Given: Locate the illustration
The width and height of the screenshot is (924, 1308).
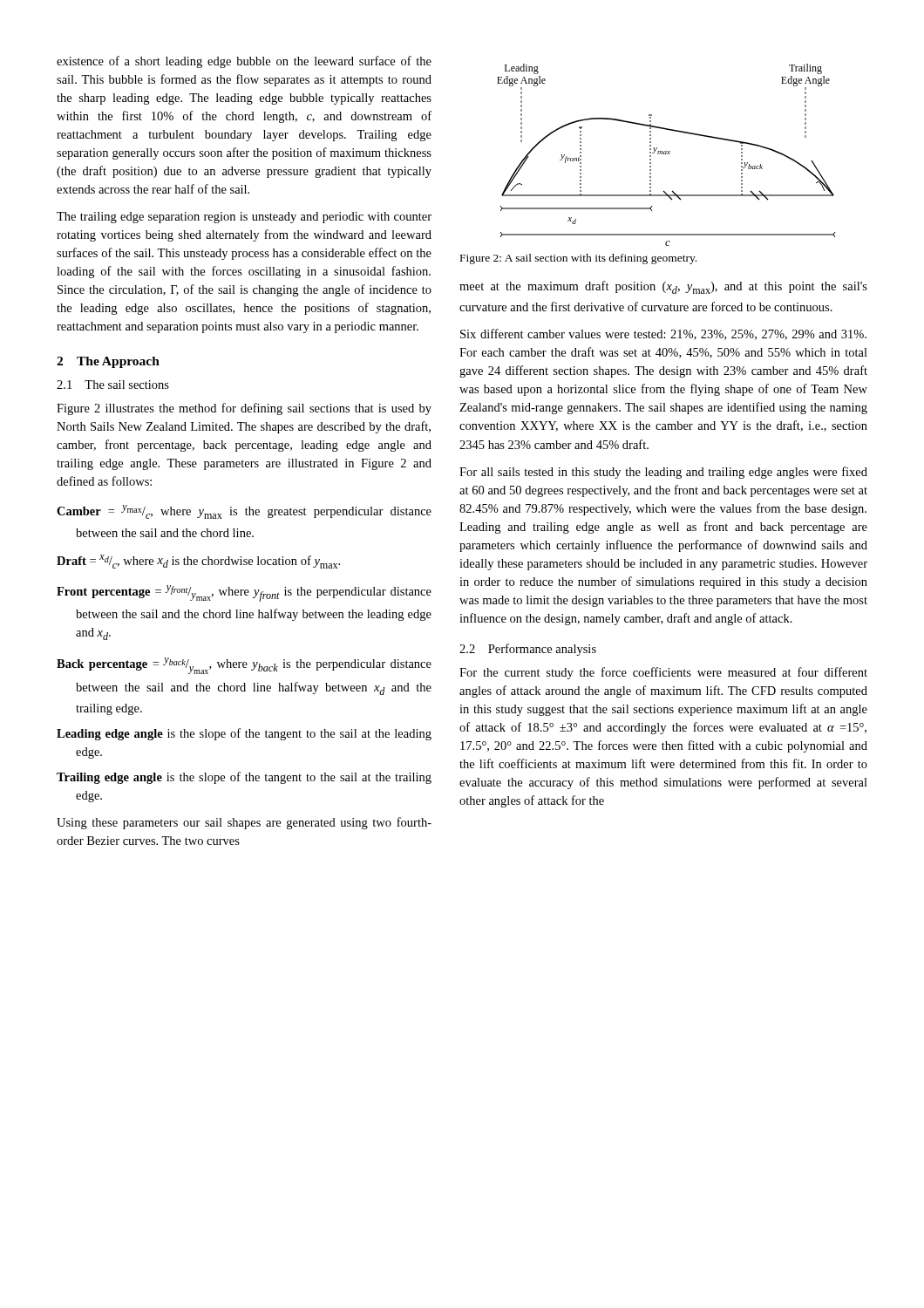Looking at the screenshot, I should click(663, 152).
